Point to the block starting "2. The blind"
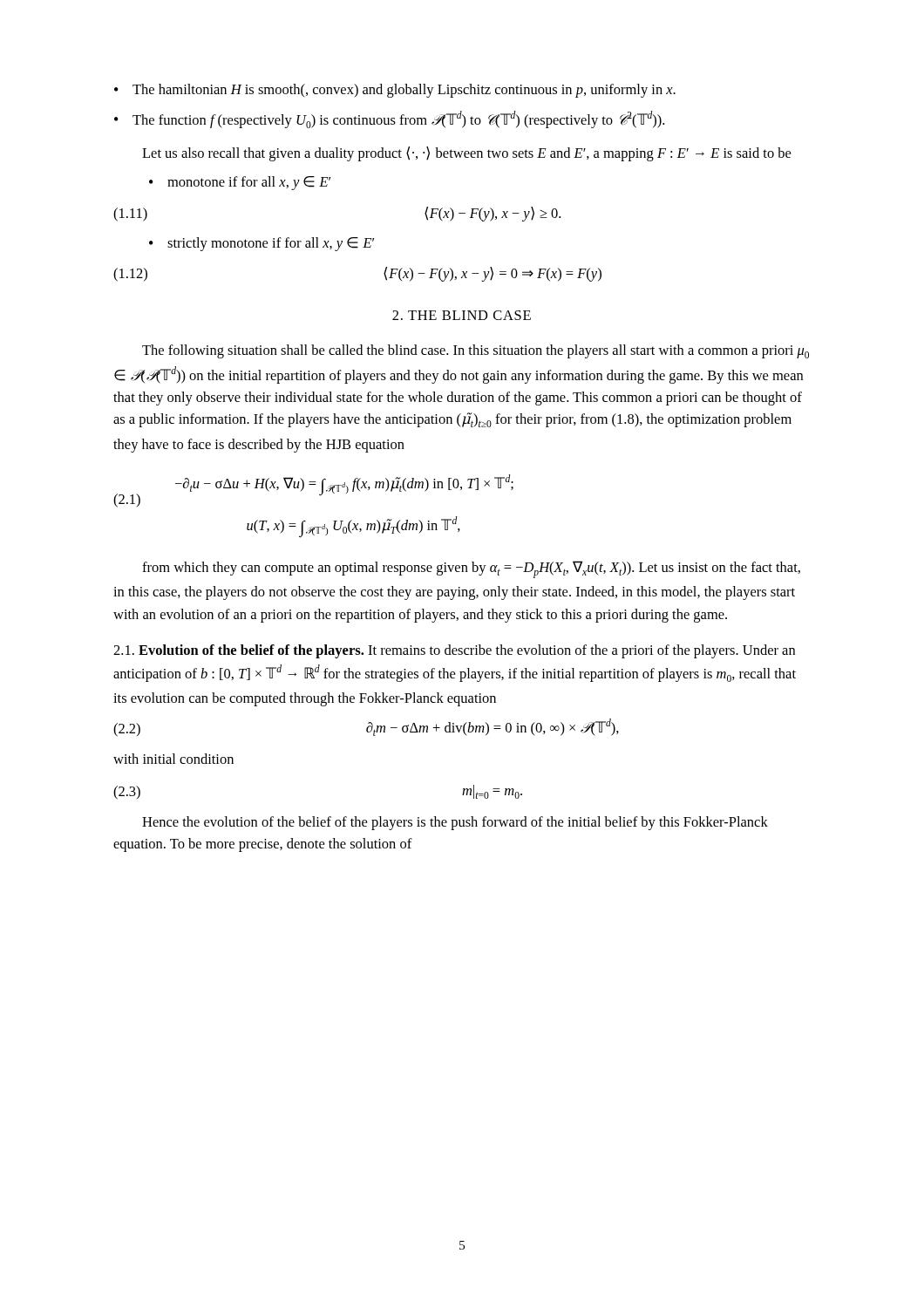The height and width of the screenshot is (1308, 924). click(462, 315)
